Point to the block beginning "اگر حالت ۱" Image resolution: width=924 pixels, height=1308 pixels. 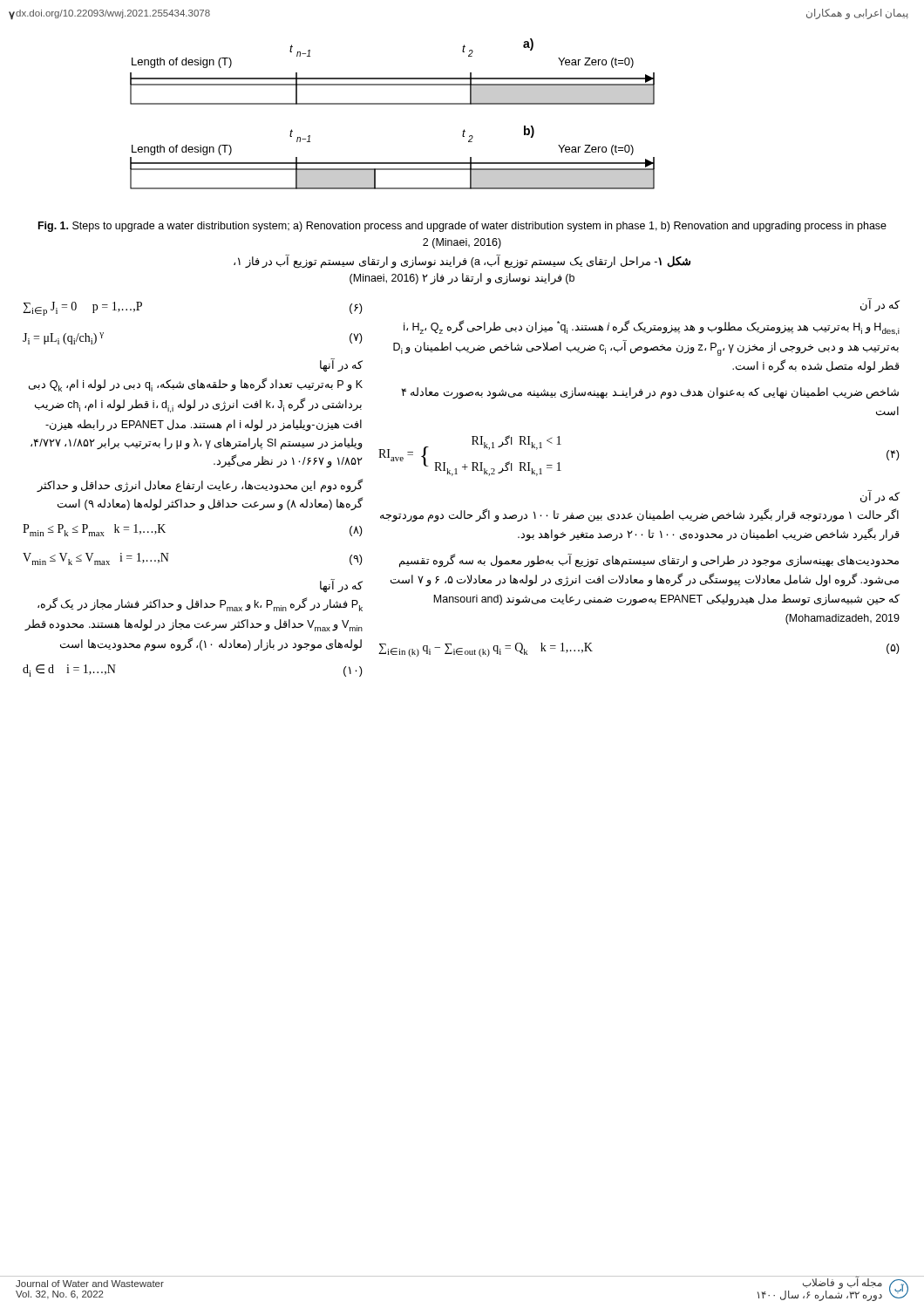(x=639, y=525)
